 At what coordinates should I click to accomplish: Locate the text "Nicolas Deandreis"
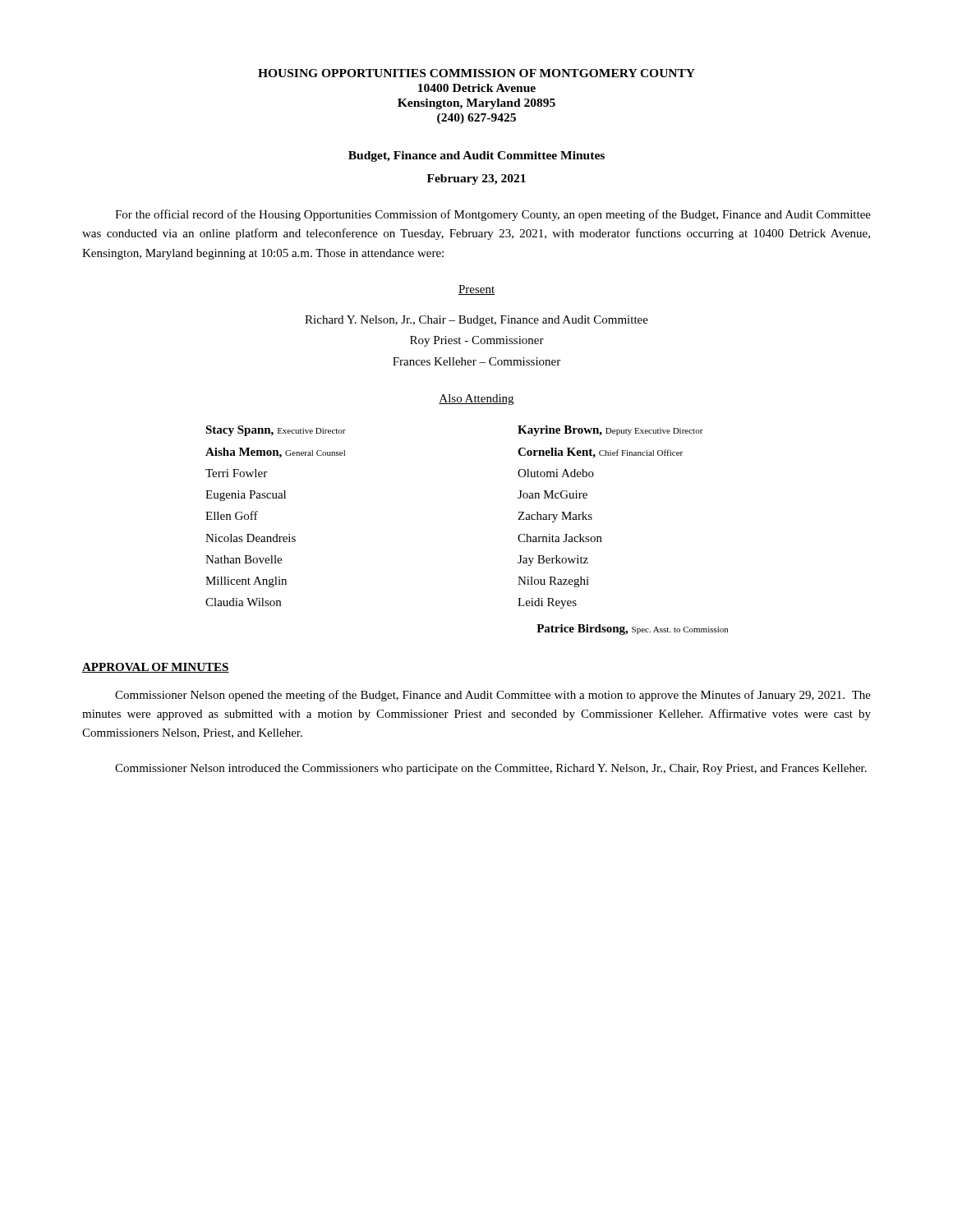click(x=251, y=538)
